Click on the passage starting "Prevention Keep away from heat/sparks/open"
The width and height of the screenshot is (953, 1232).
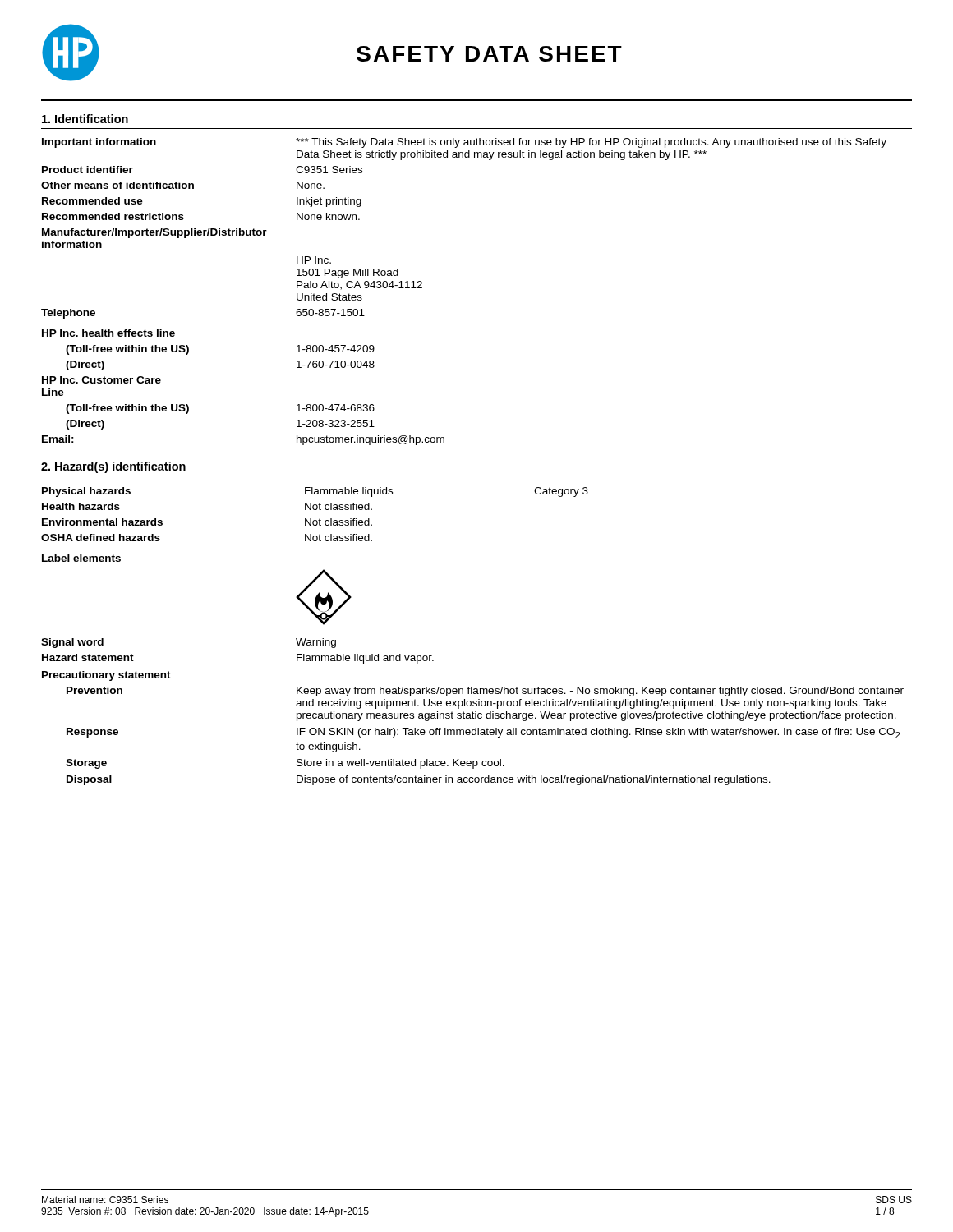476,703
